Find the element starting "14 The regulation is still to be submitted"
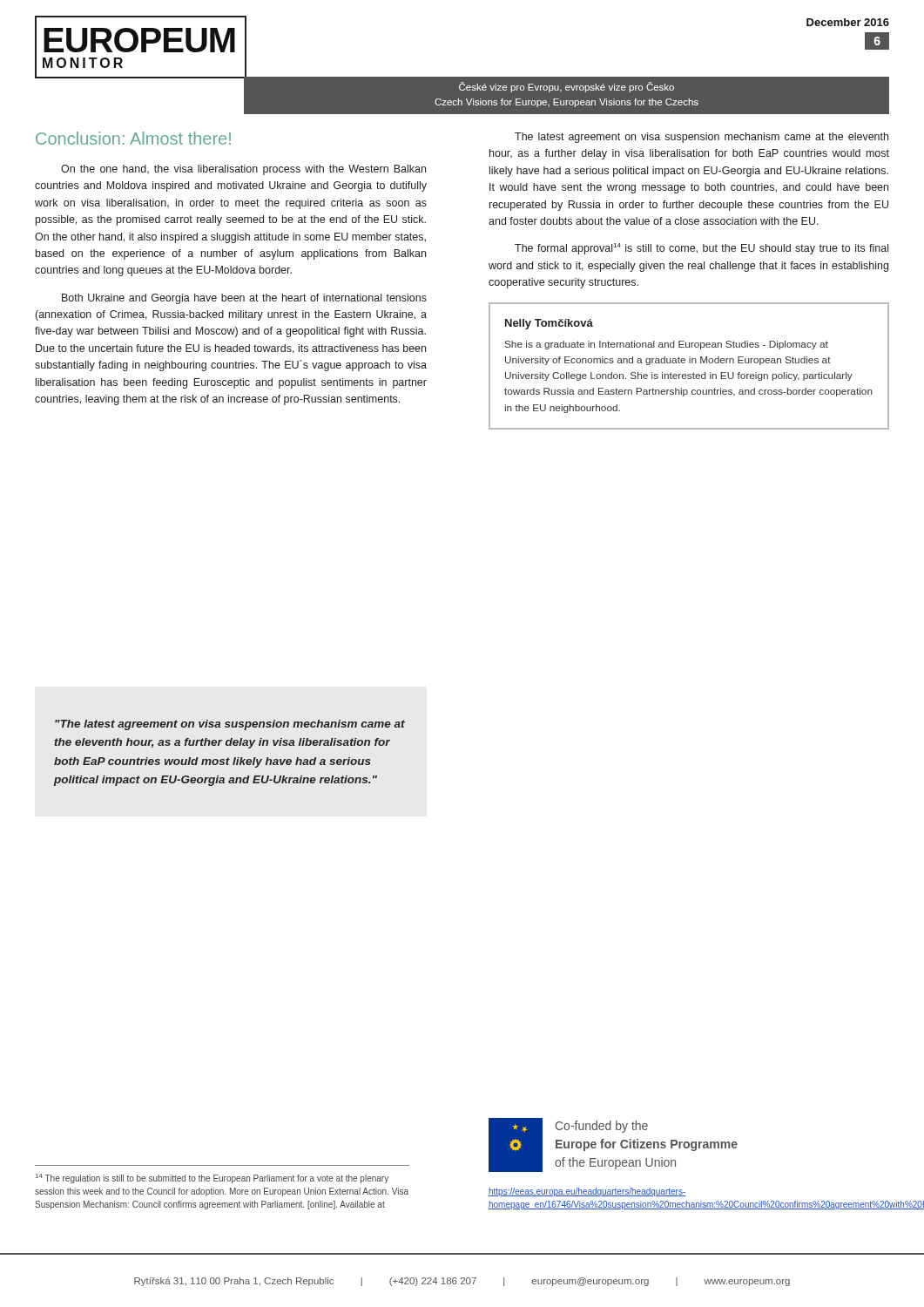Screen dimensions: 1307x924 coord(222,1191)
